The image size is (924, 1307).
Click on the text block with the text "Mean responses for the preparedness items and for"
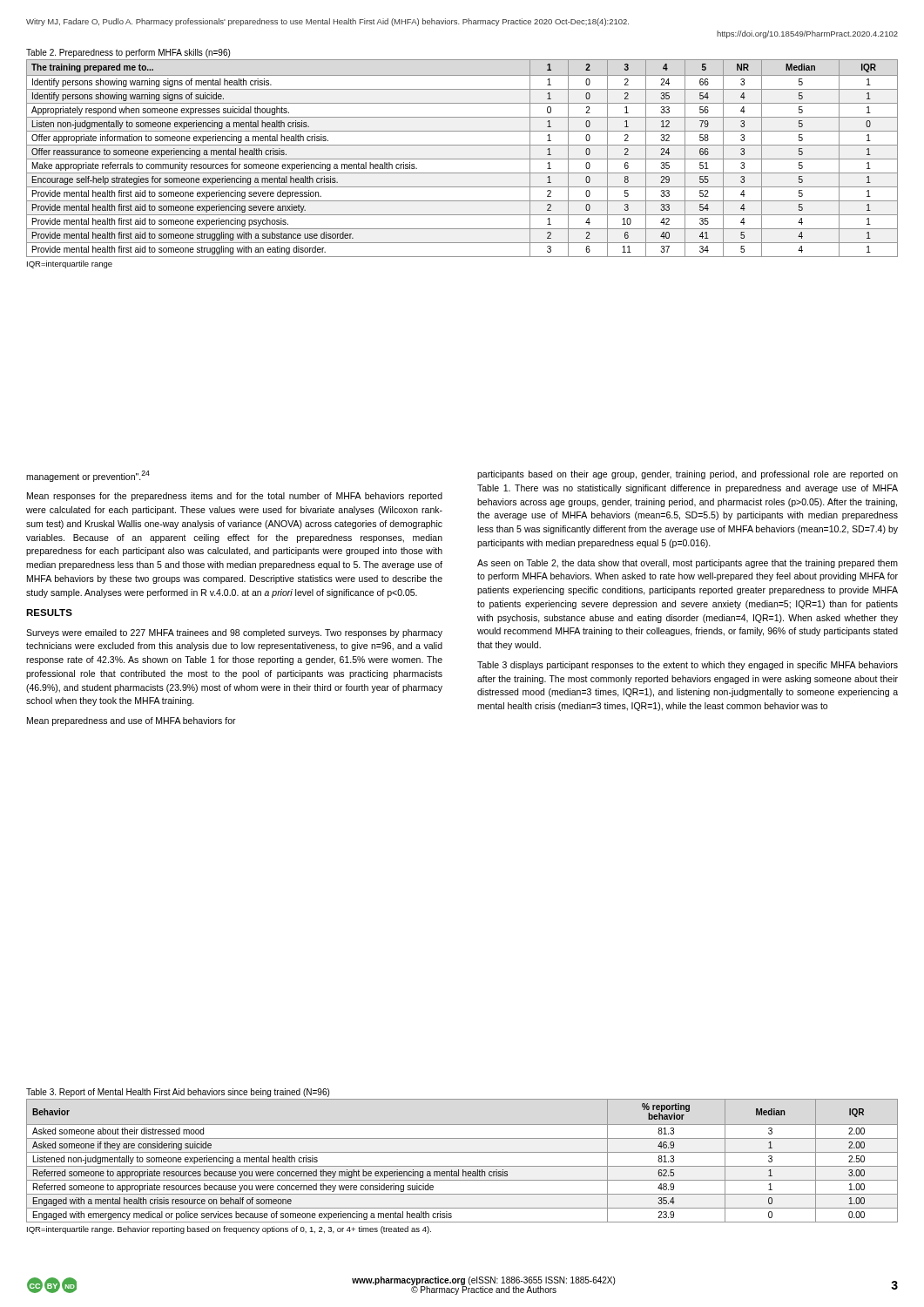(x=234, y=544)
